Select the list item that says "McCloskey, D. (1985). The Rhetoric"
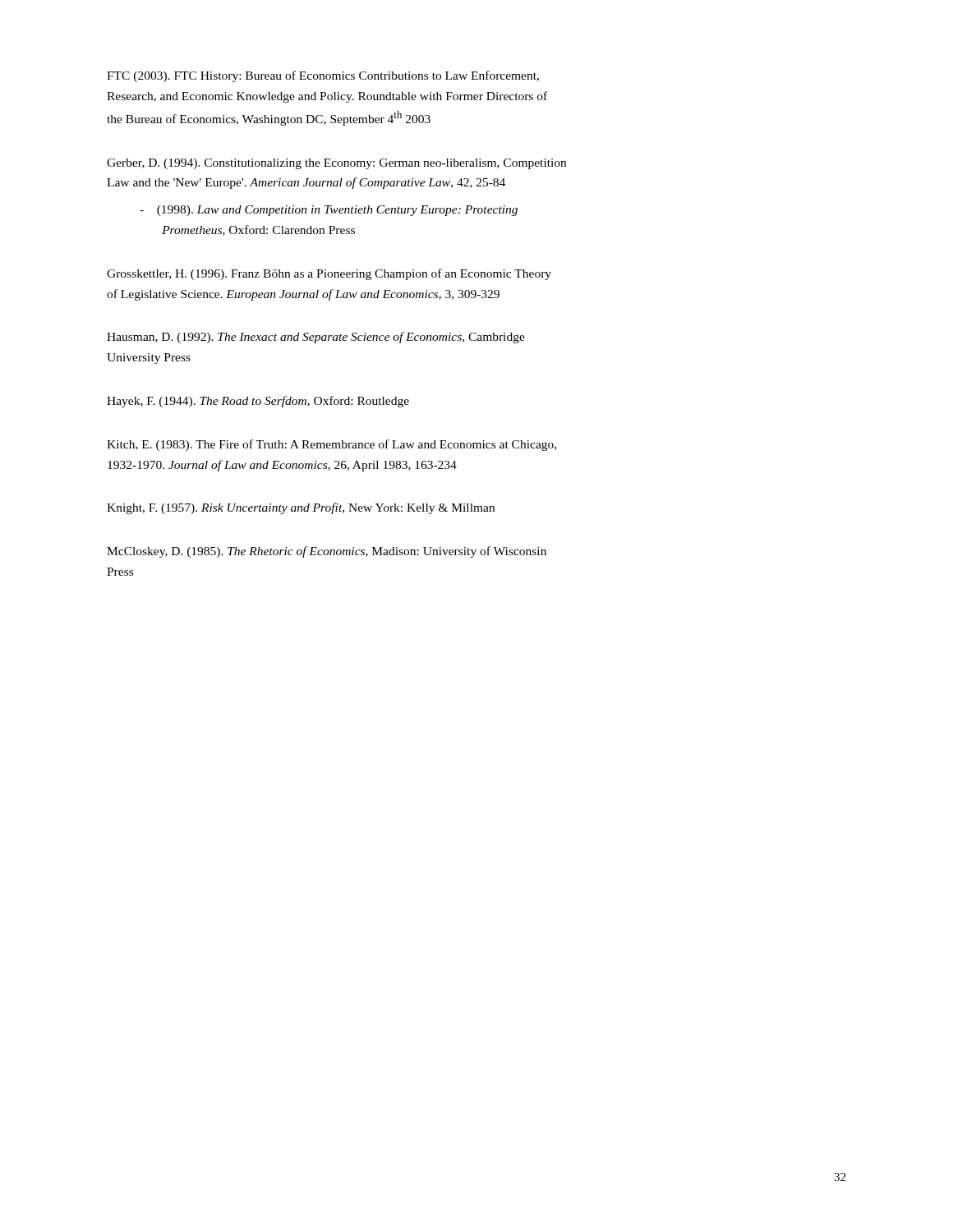The image size is (953, 1232). pos(476,562)
